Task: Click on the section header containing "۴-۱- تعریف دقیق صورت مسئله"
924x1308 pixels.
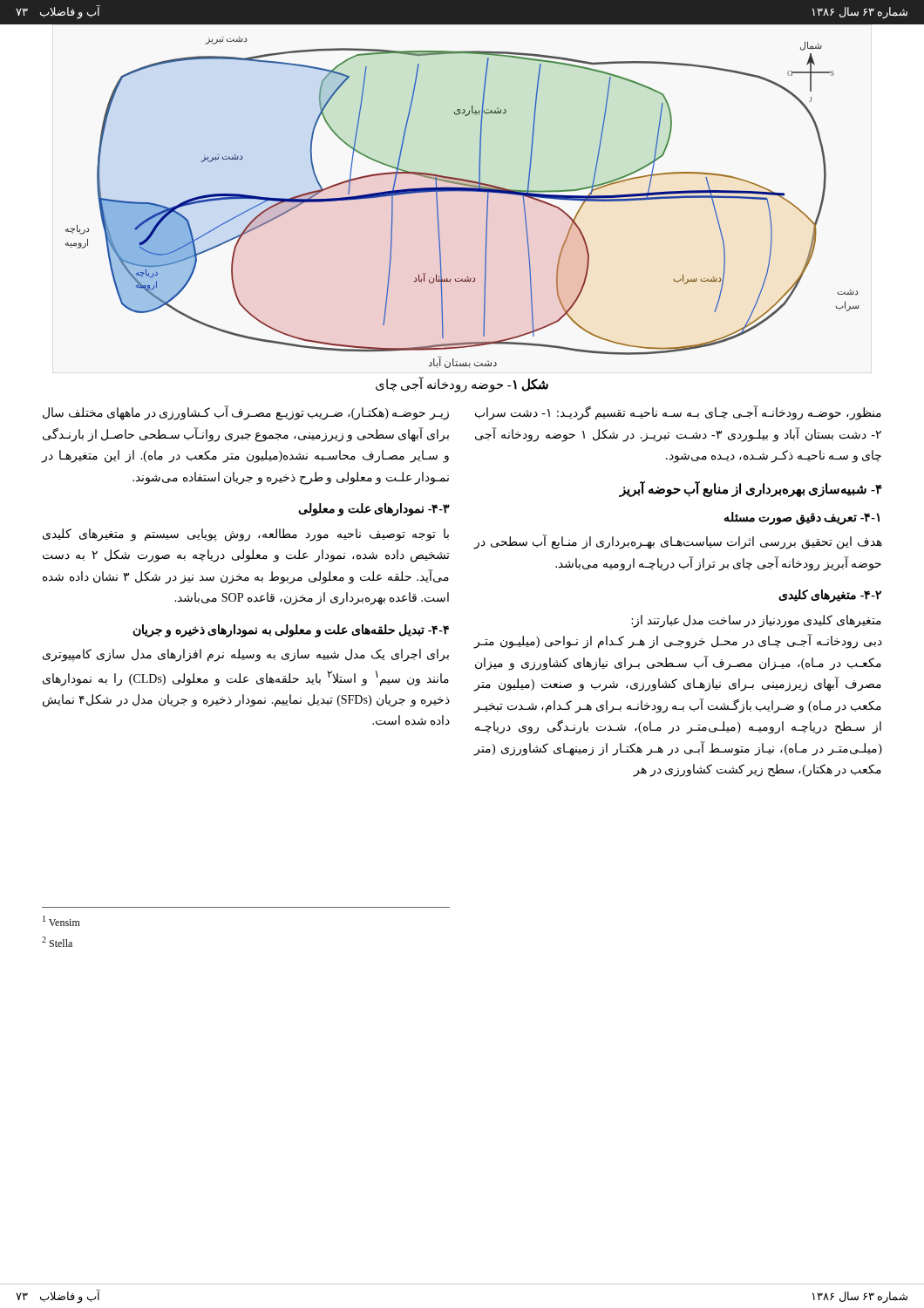Action: 803,517
